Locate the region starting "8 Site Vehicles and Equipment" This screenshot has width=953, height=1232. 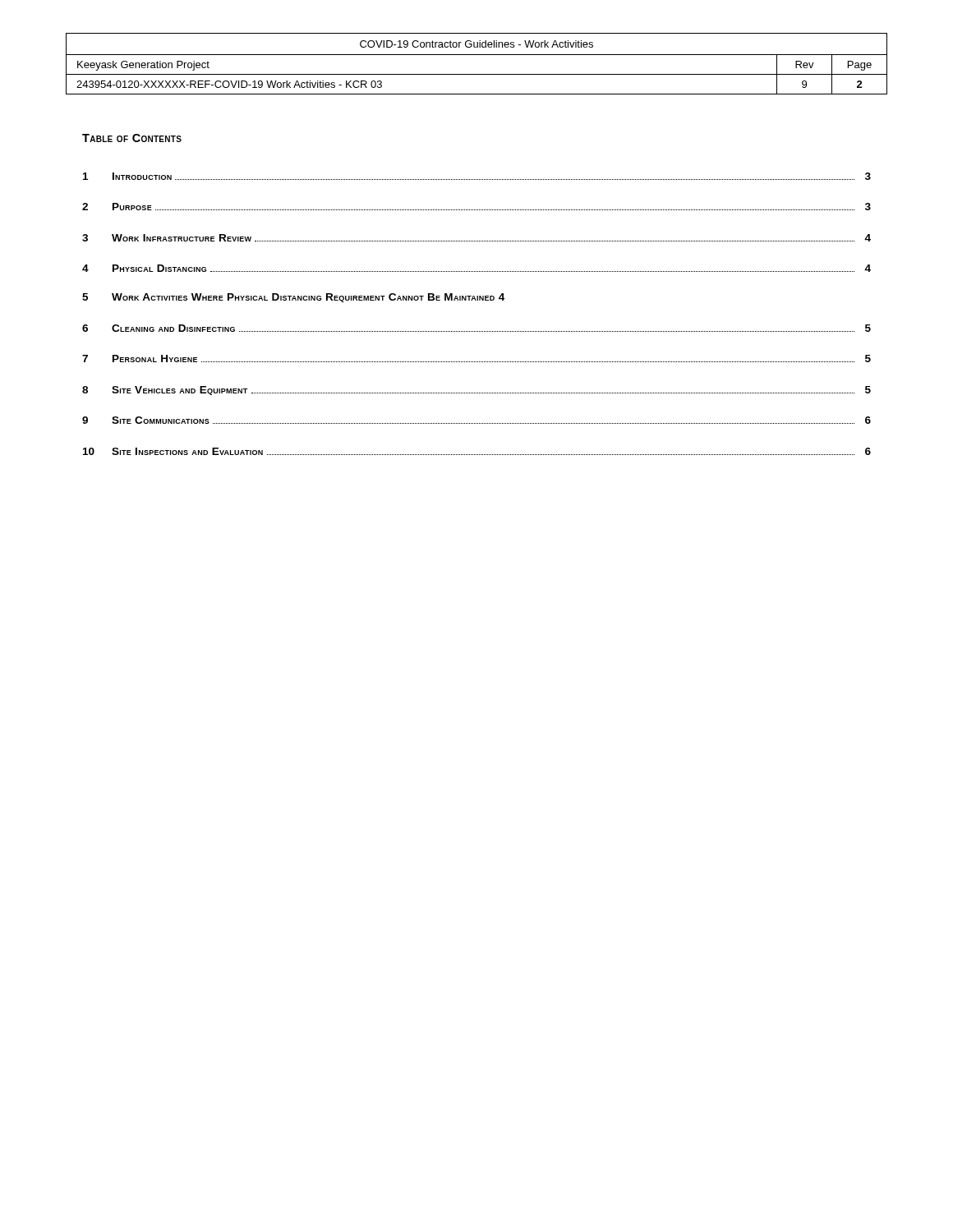[x=476, y=388]
